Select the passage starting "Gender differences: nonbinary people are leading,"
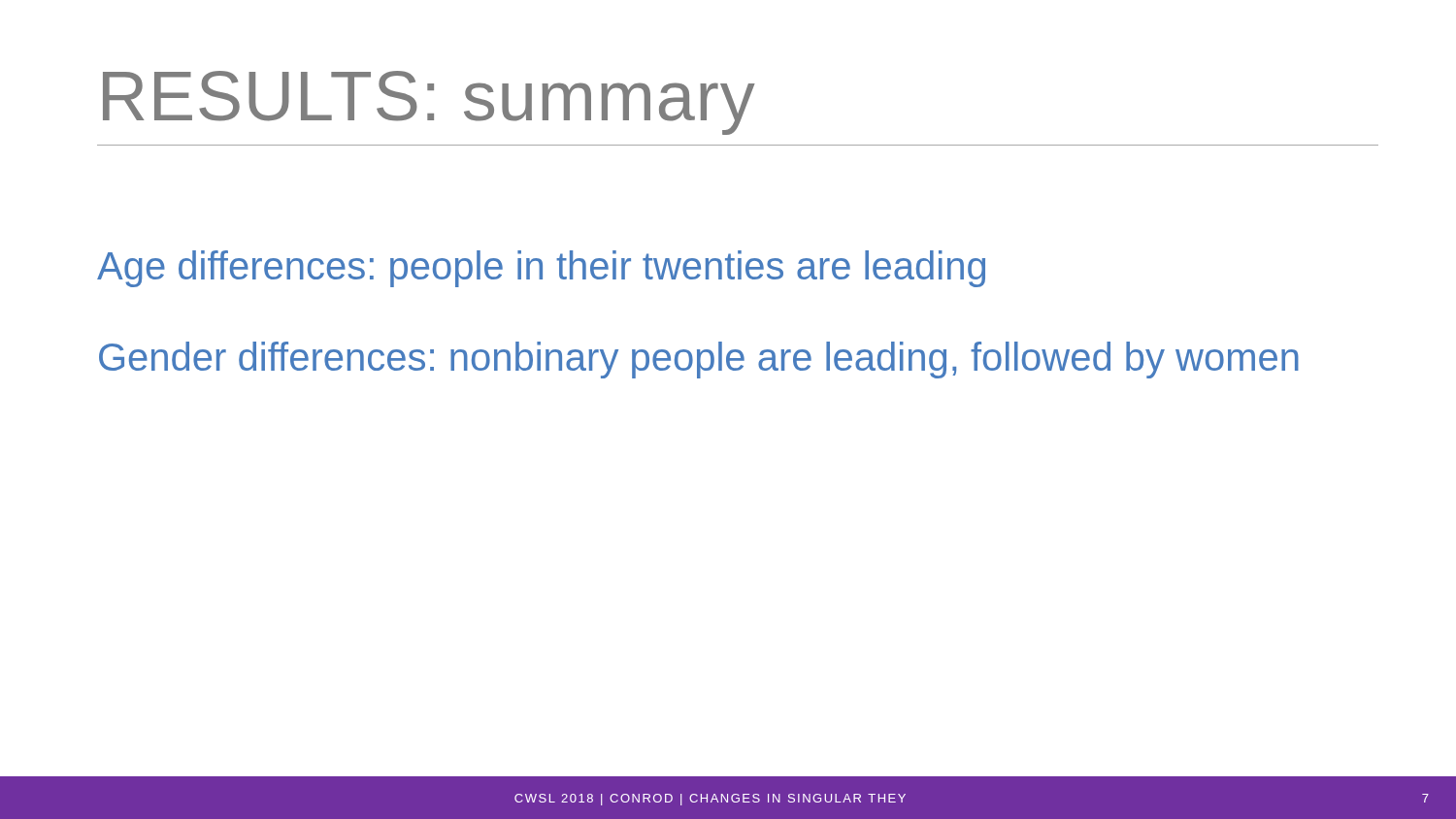1456x819 pixels. coord(699,357)
